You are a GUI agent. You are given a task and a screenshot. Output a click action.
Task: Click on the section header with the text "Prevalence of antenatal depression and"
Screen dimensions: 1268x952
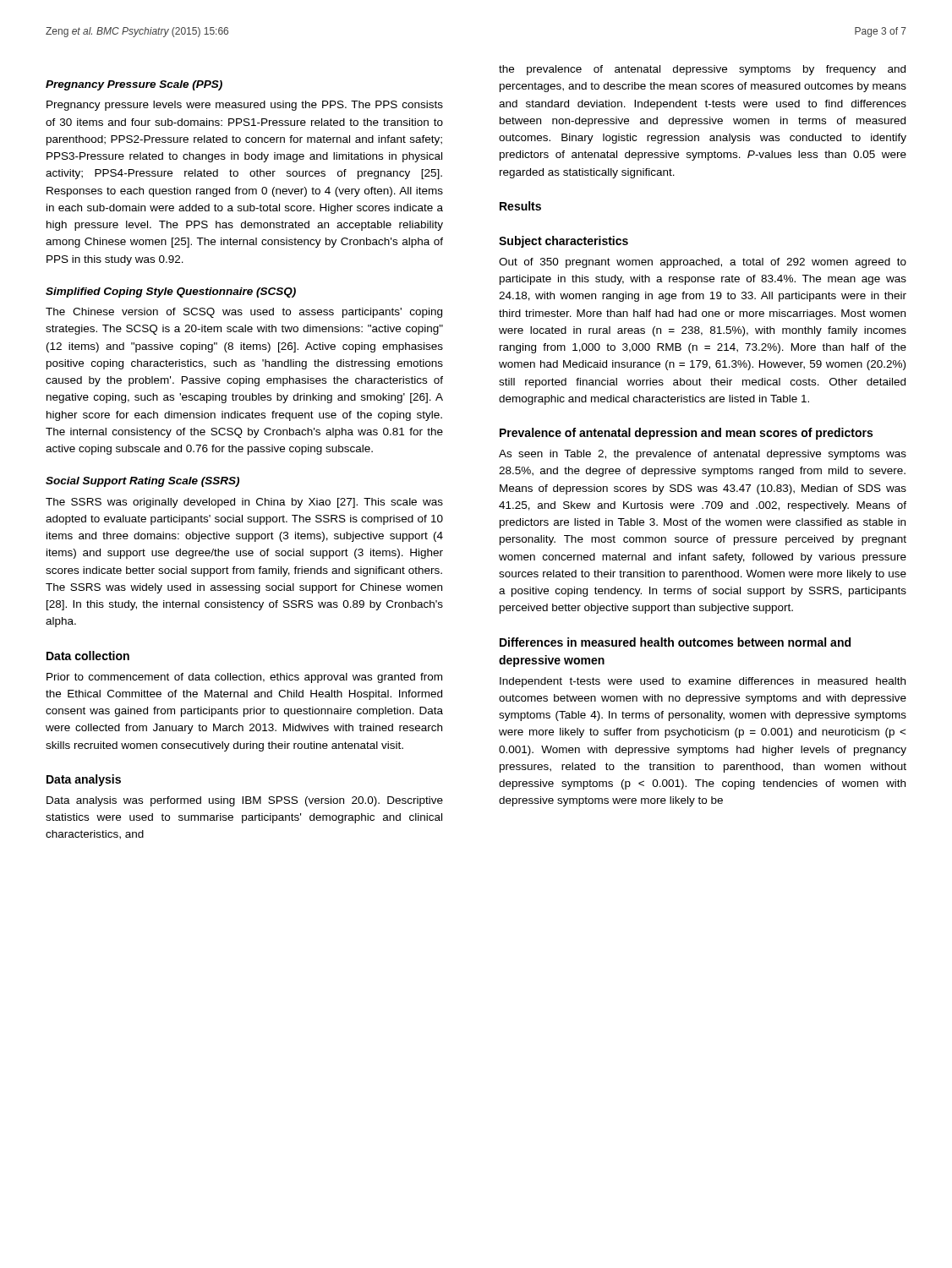(686, 433)
